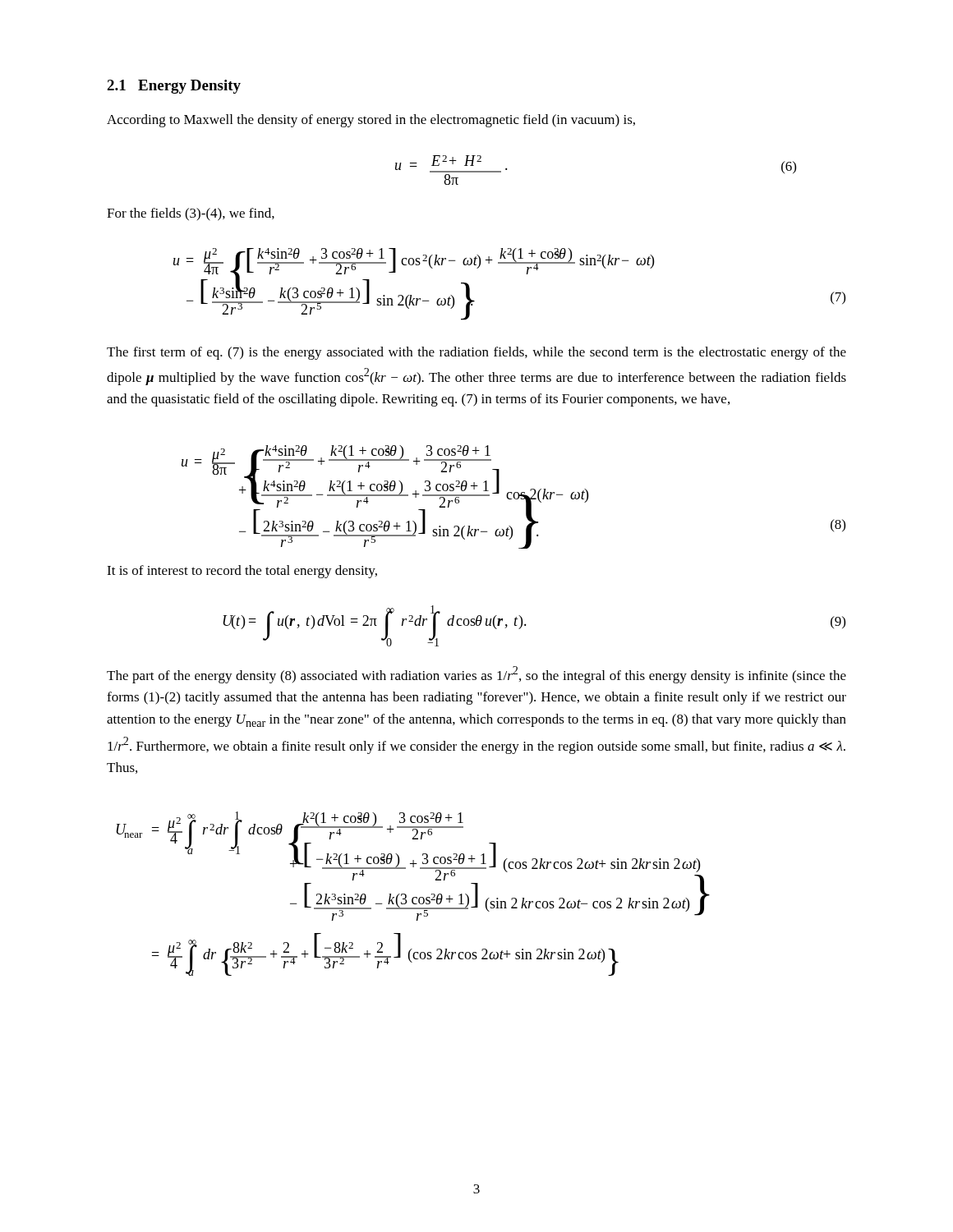Locate the text starting "U near = μ 2"

pos(476,881)
